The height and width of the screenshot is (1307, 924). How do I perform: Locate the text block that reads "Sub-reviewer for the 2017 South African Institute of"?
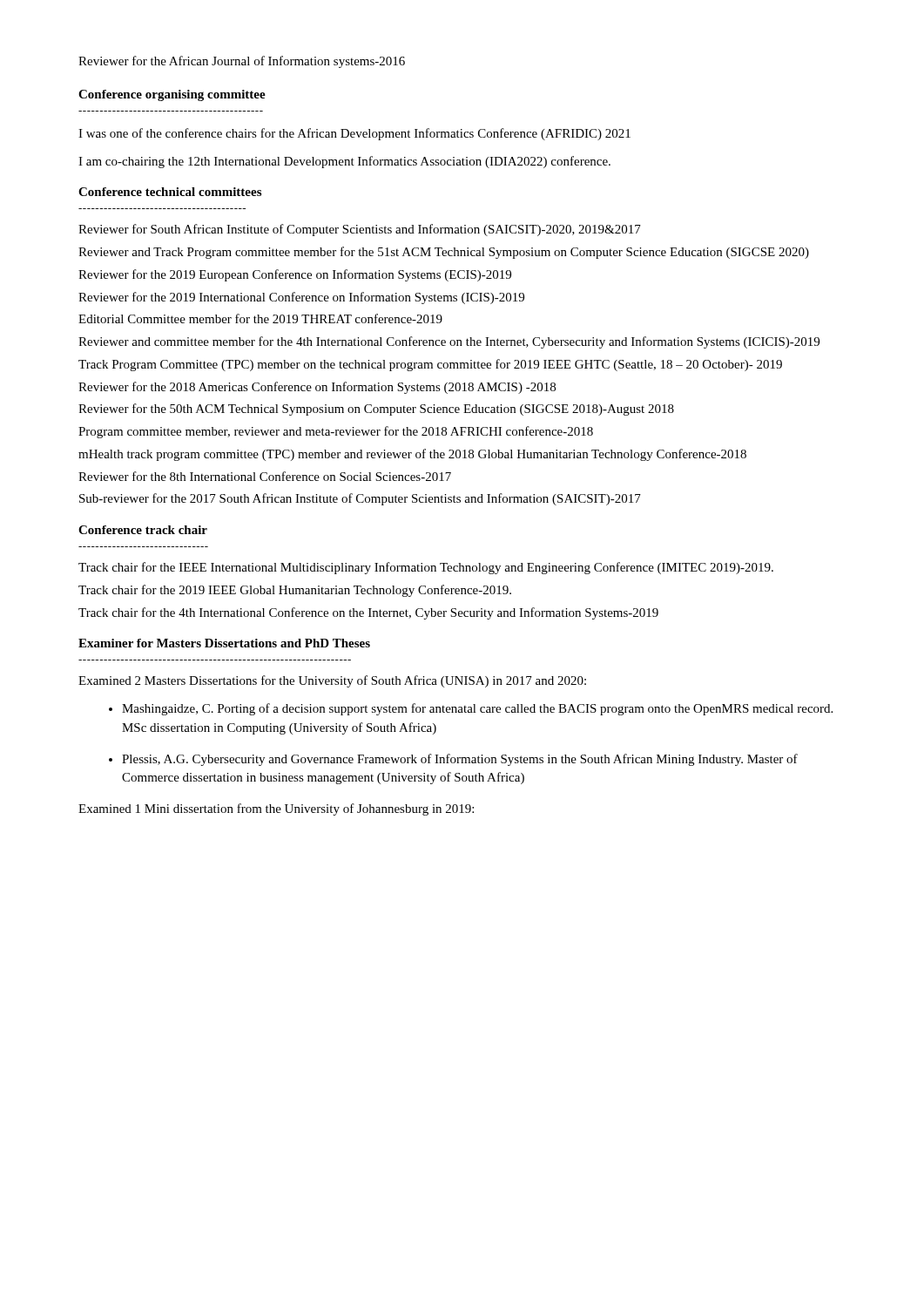[x=360, y=499]
